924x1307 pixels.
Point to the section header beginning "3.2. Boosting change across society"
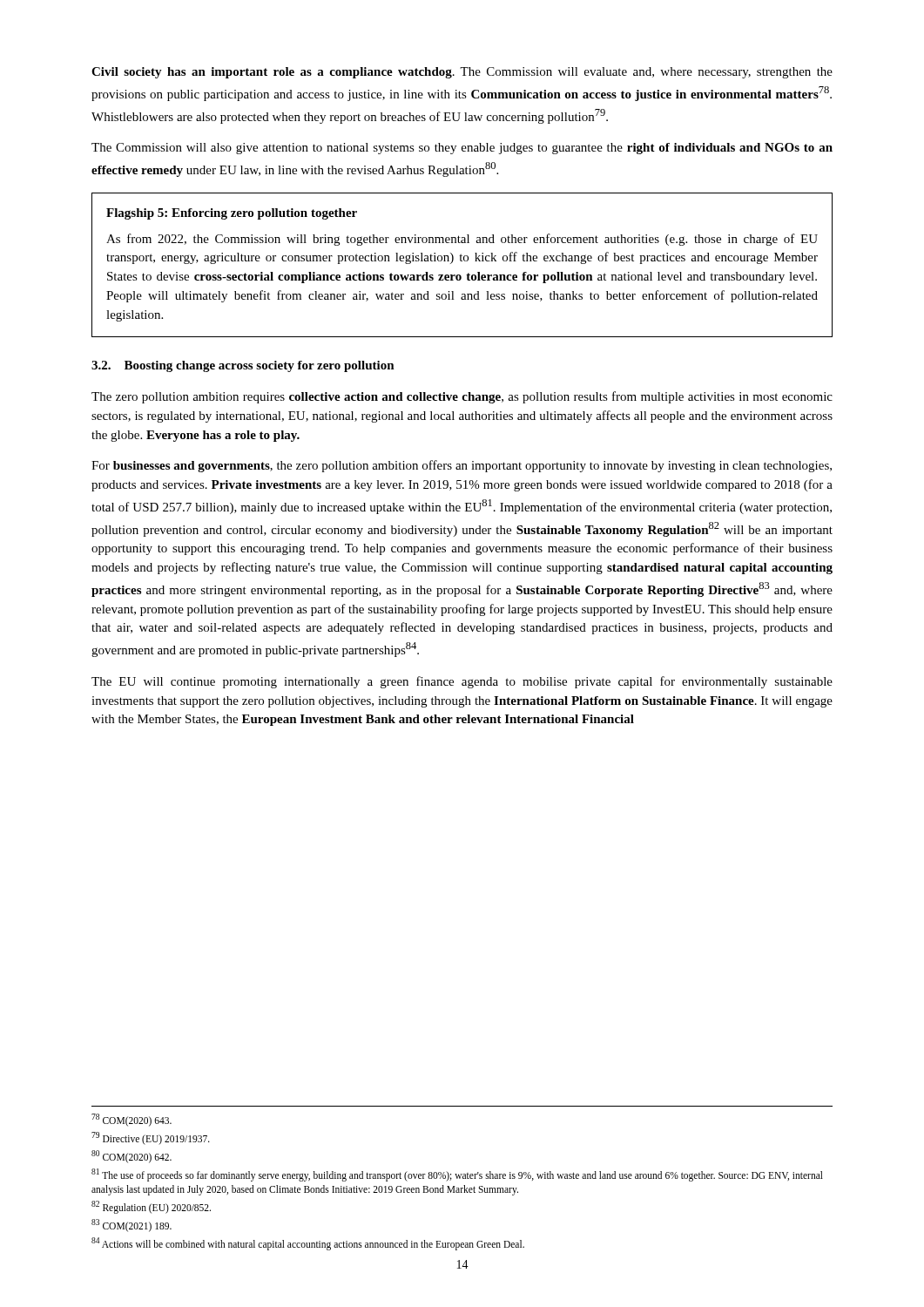point(243,365)
